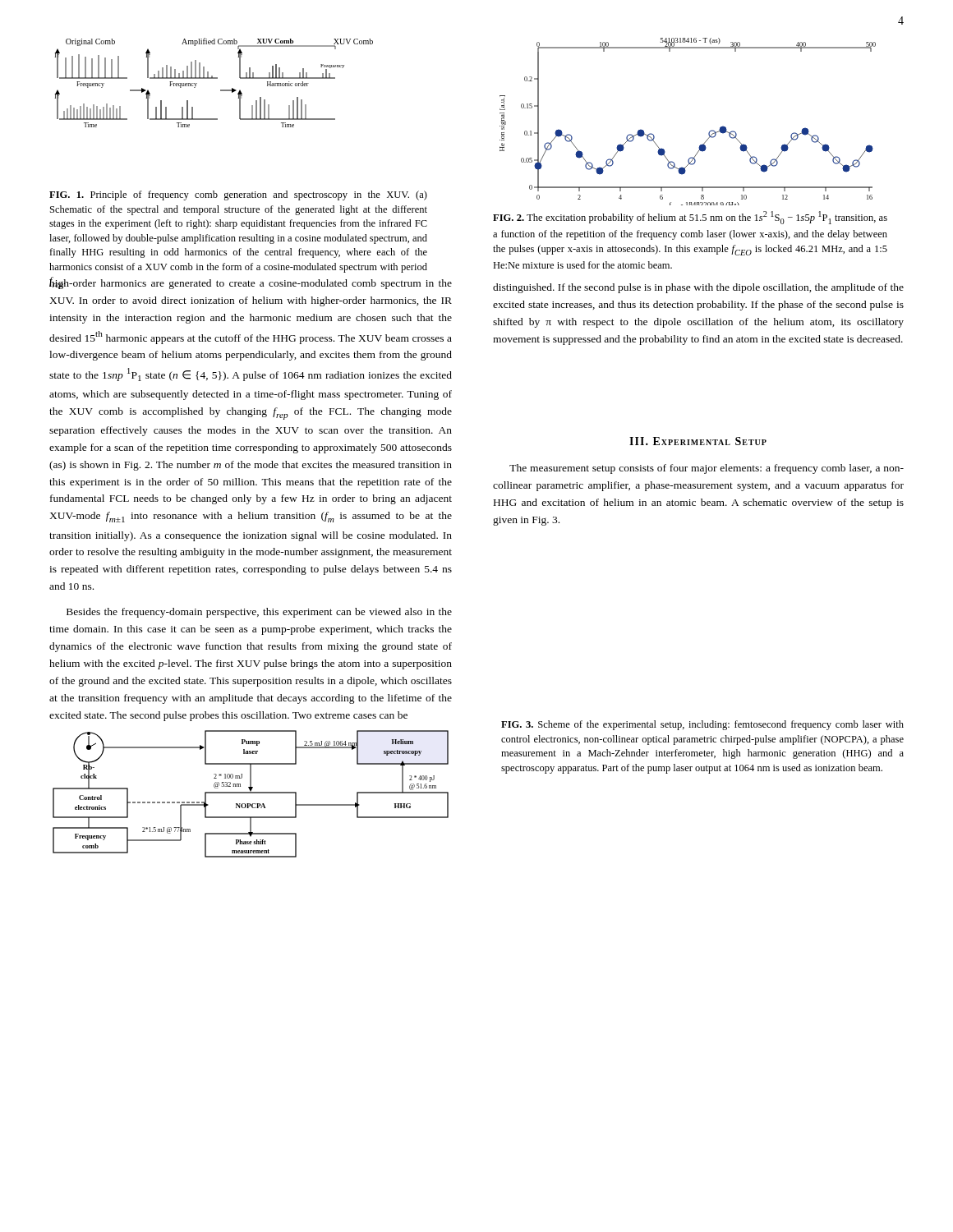Viewport: 953px width, 1232px height.
Task: Click on the text block starting "III. Experimental Setup"
Action: pyautogui.click(x=698, y=441)
